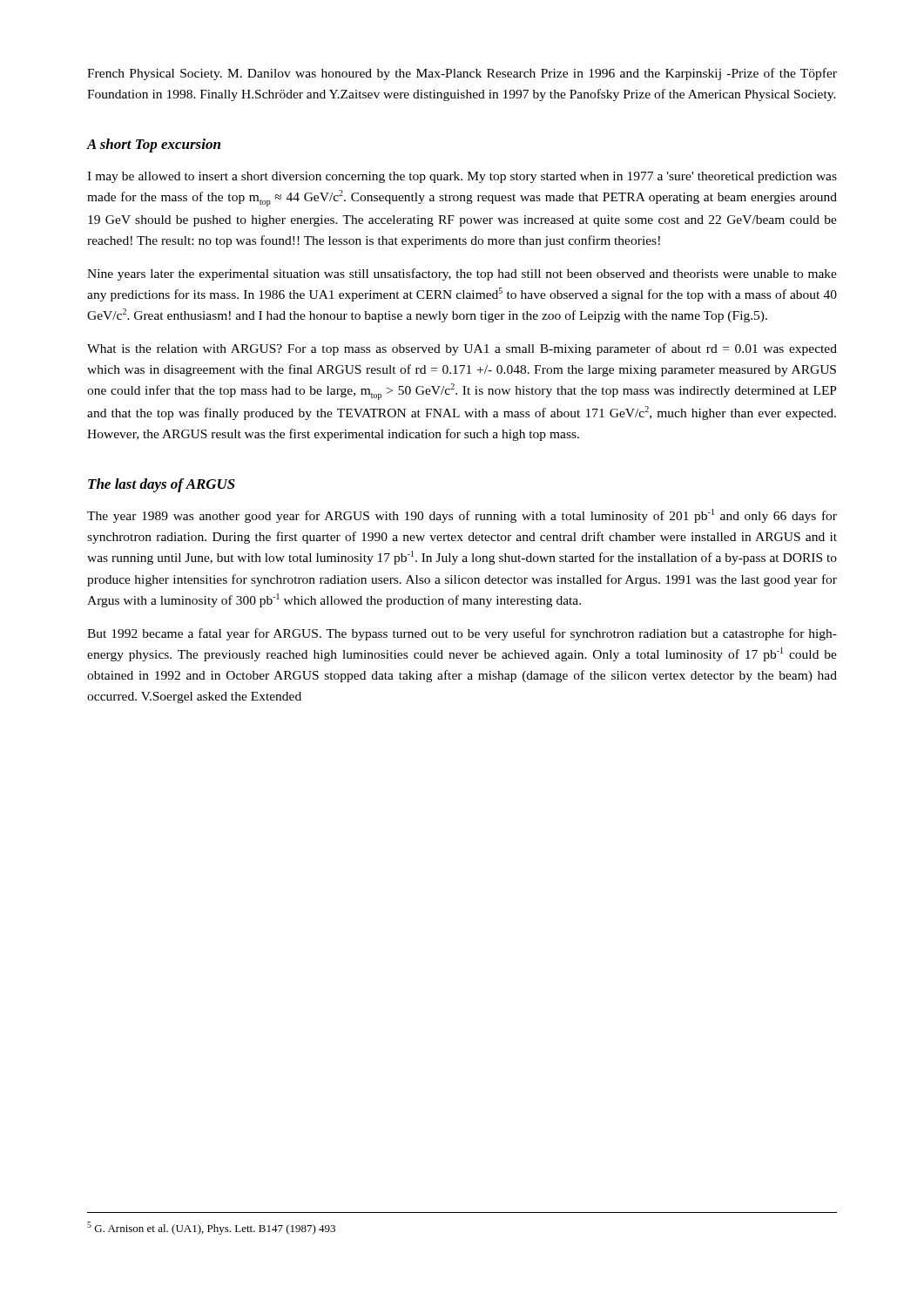
Task: Find the block on this page that starts "I may be allowed to insert"
Action: click(462, 208)
